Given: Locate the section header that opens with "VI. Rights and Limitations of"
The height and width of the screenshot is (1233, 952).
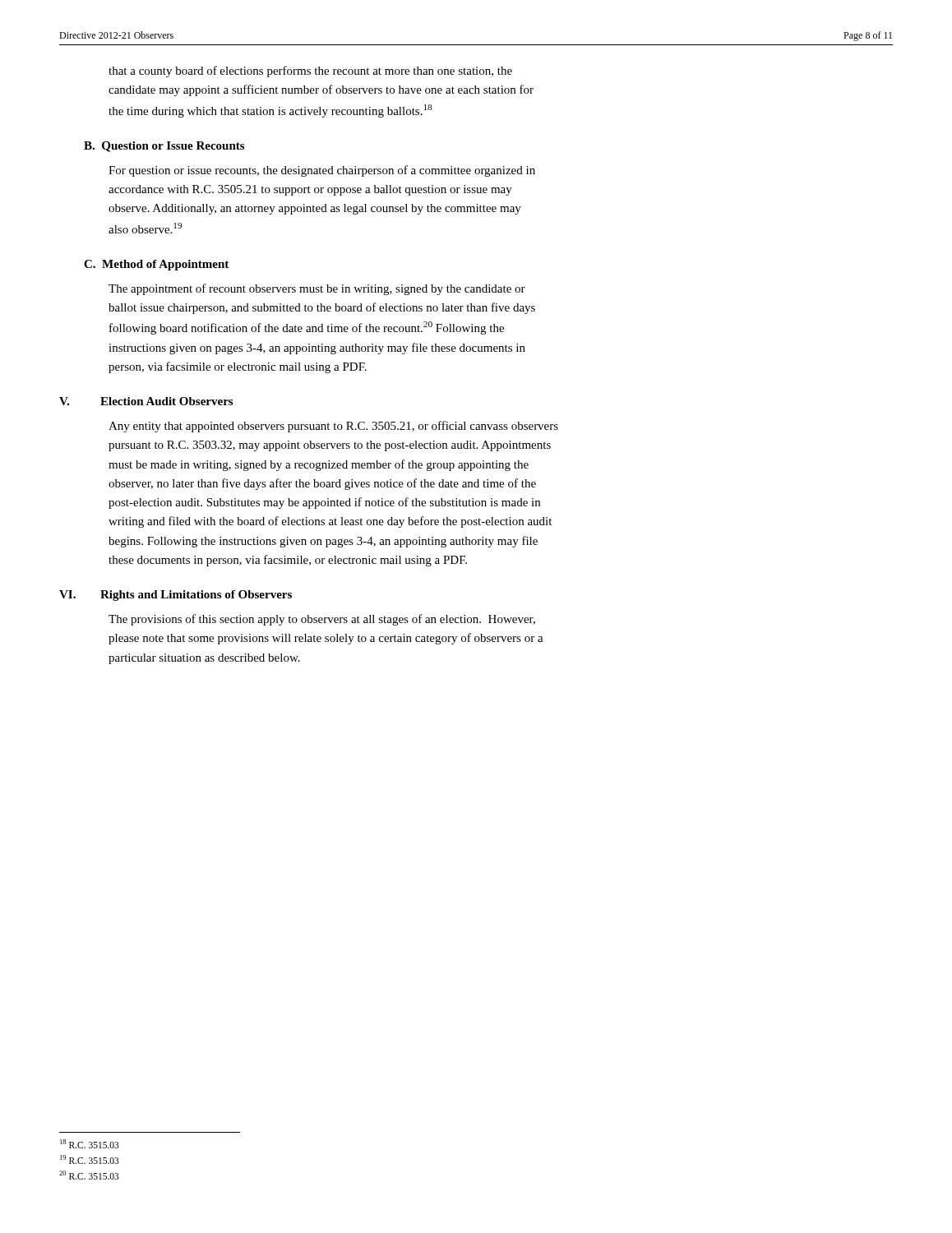Looking at the screenshot, I should (176, 595).
